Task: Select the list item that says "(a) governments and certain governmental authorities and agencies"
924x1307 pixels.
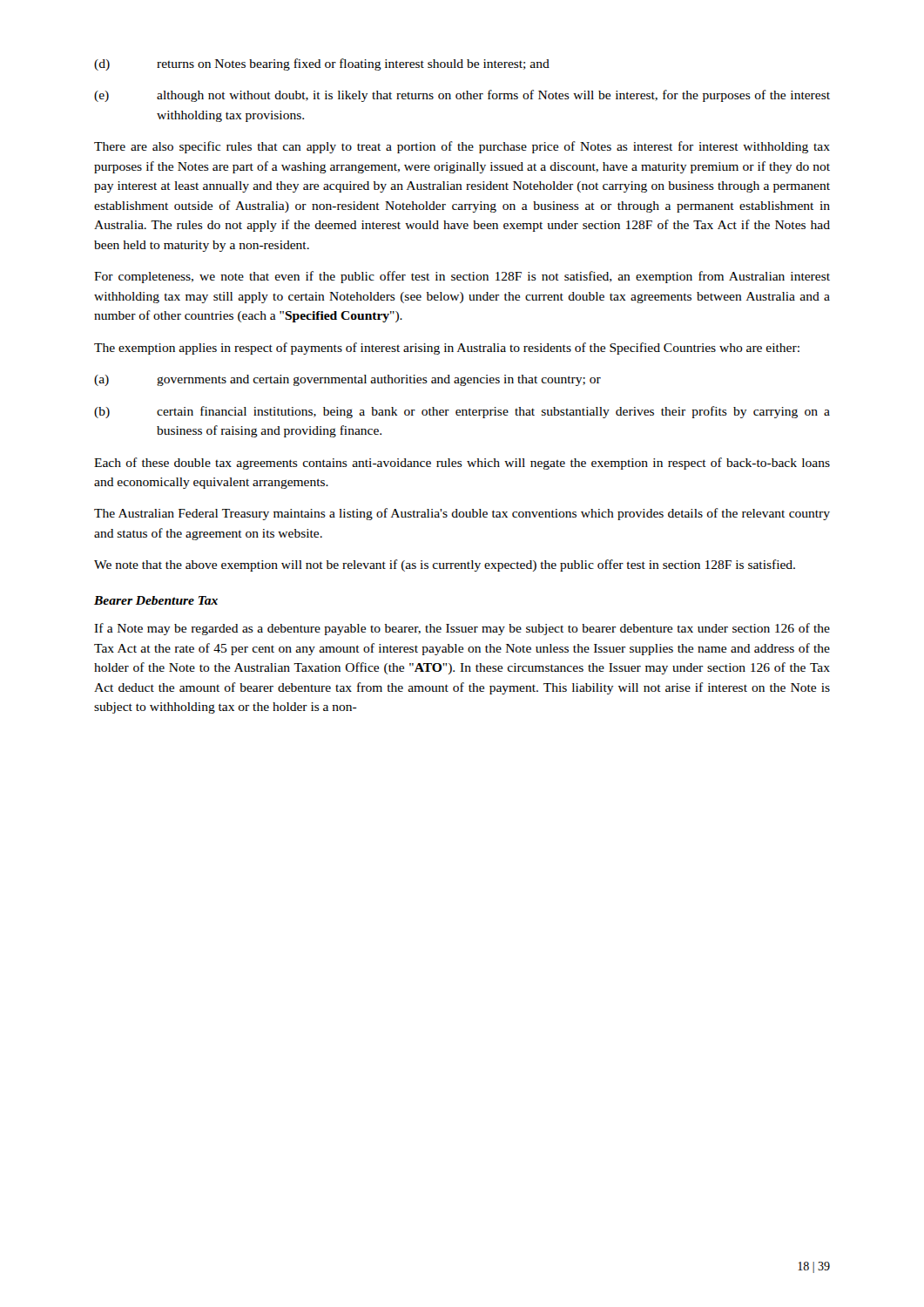Action: click(462, 379)
